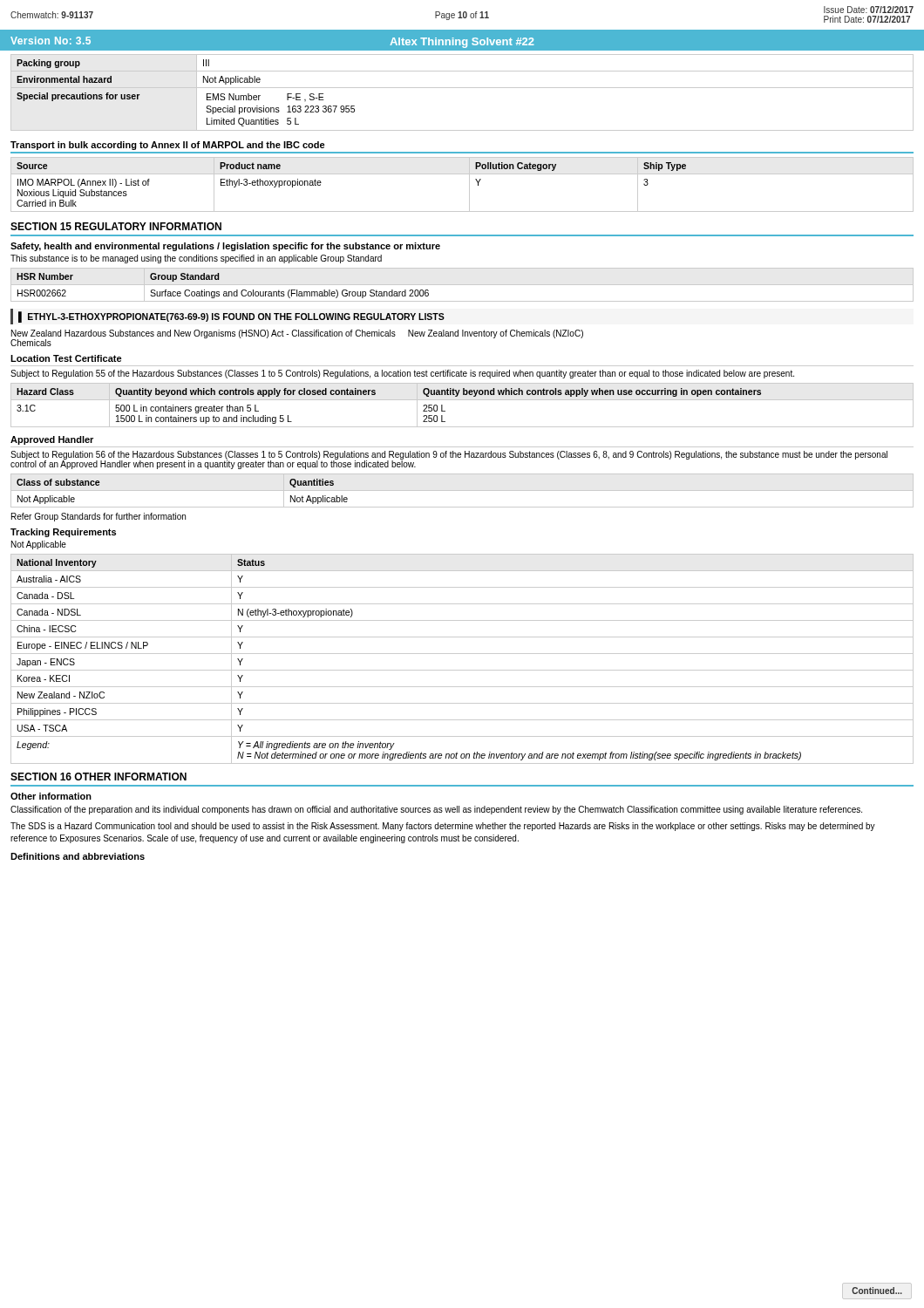Navigate to the text starting "Subject to Regulation 56 of the"
The height and width of the screenshot is (1308, 924).
(x=449, y=460)
